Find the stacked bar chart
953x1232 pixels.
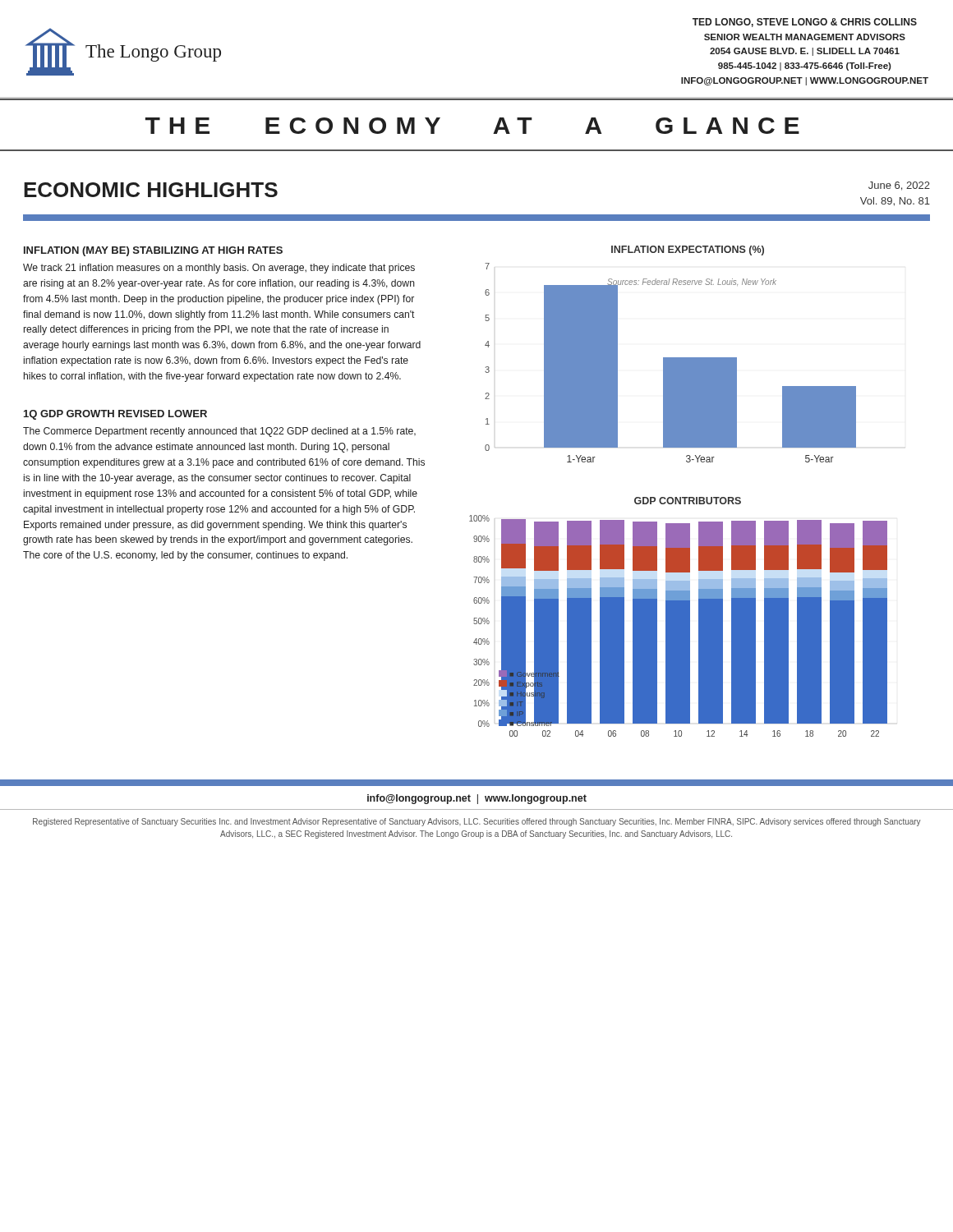[688, 630]
